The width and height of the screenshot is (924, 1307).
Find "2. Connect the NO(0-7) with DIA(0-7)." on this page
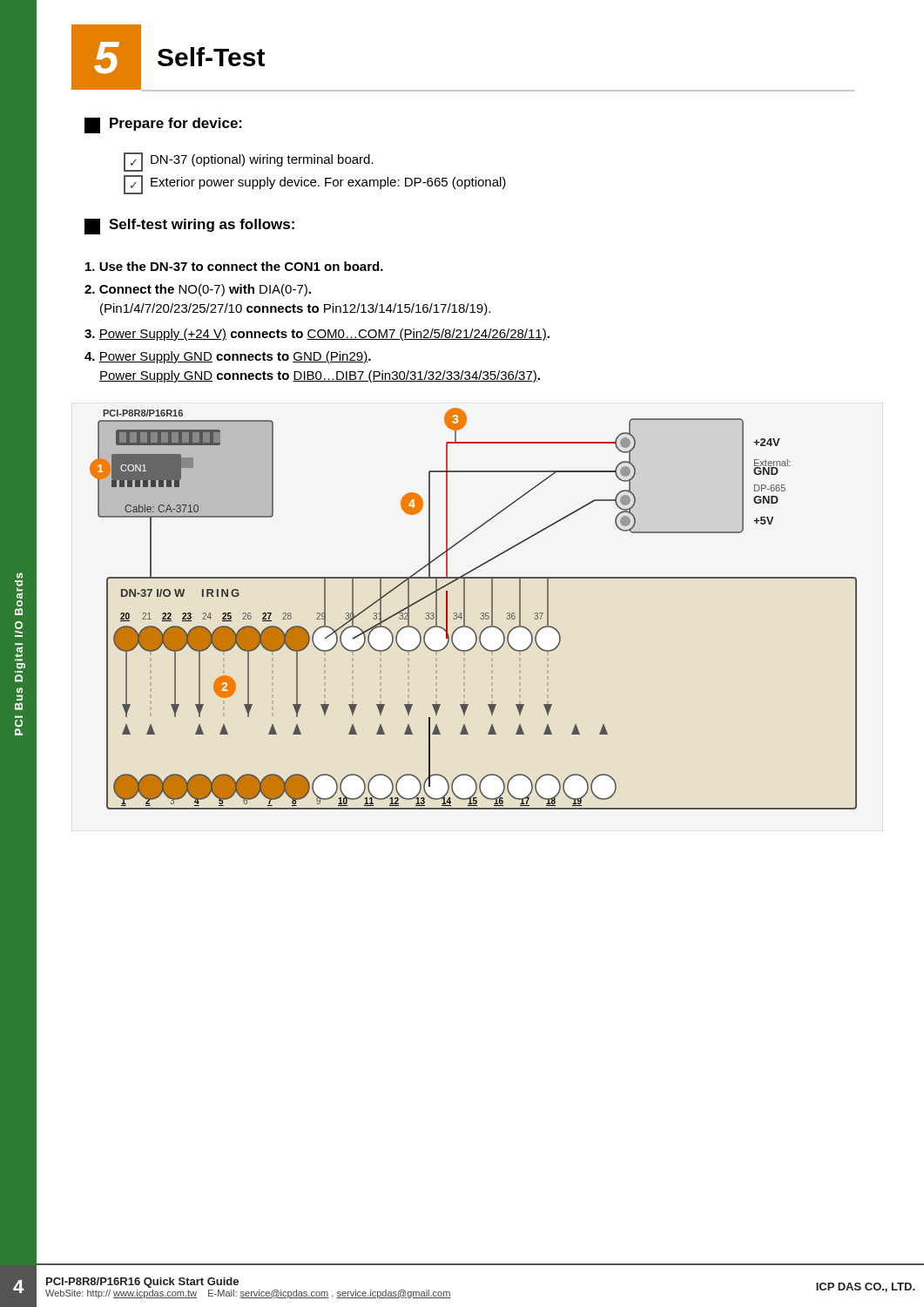pos(198,290)
